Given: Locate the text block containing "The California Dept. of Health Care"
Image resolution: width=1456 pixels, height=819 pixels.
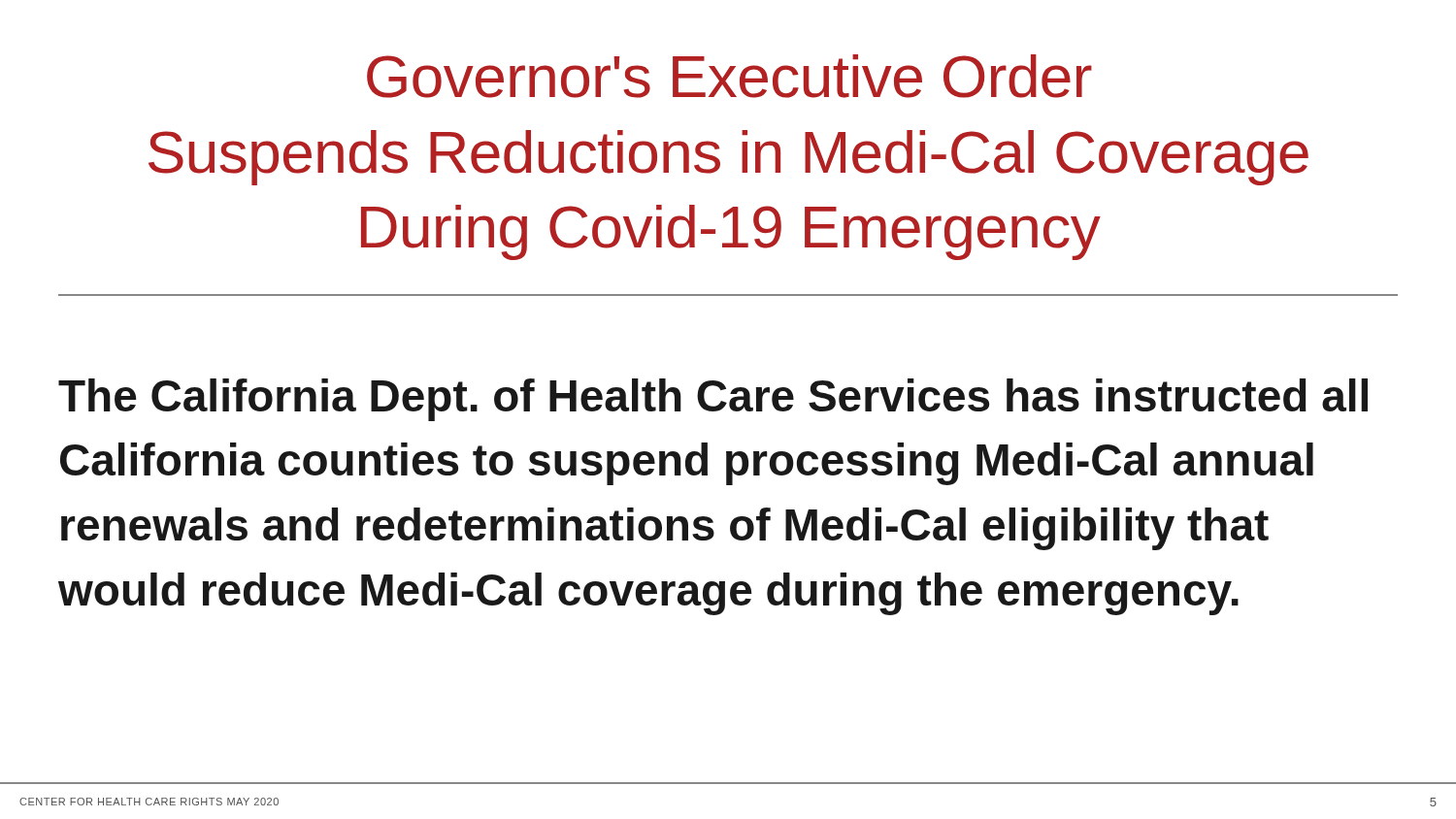Looking at the screenshot, I should click(715, 493).
